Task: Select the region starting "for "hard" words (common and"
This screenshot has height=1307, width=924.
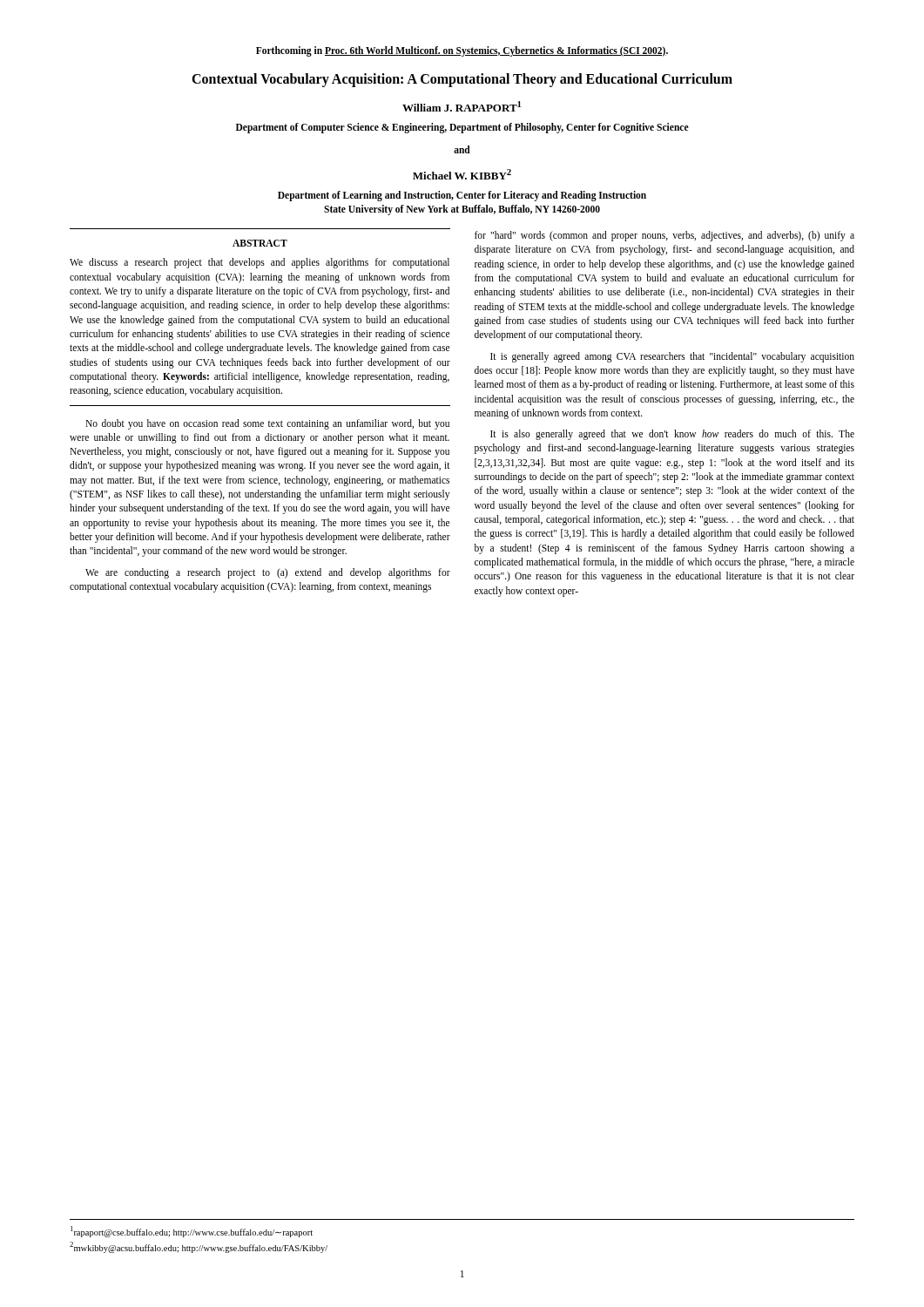Action: 664,285
